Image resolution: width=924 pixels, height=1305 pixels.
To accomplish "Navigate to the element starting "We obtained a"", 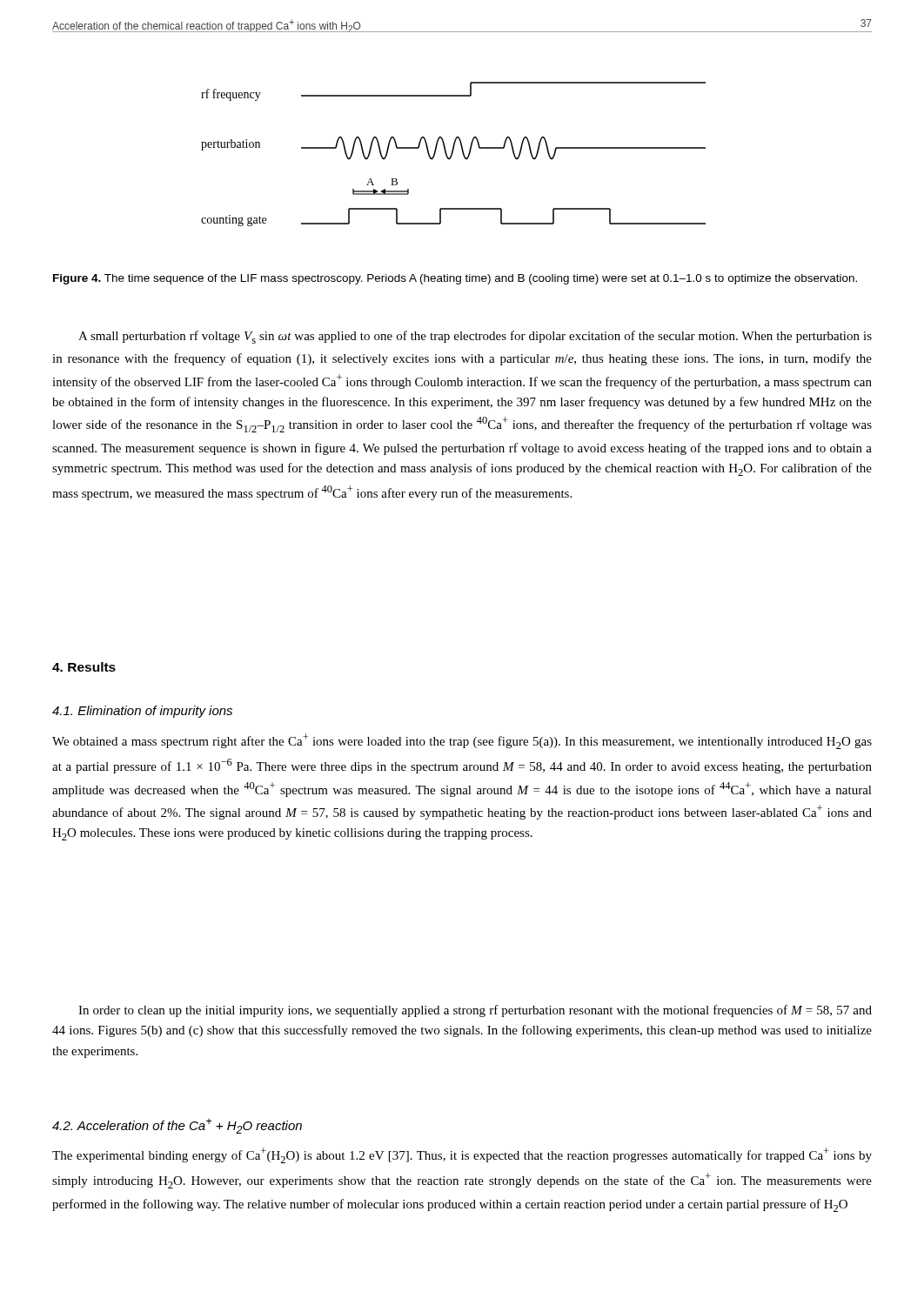I will (x=462, y=788).
